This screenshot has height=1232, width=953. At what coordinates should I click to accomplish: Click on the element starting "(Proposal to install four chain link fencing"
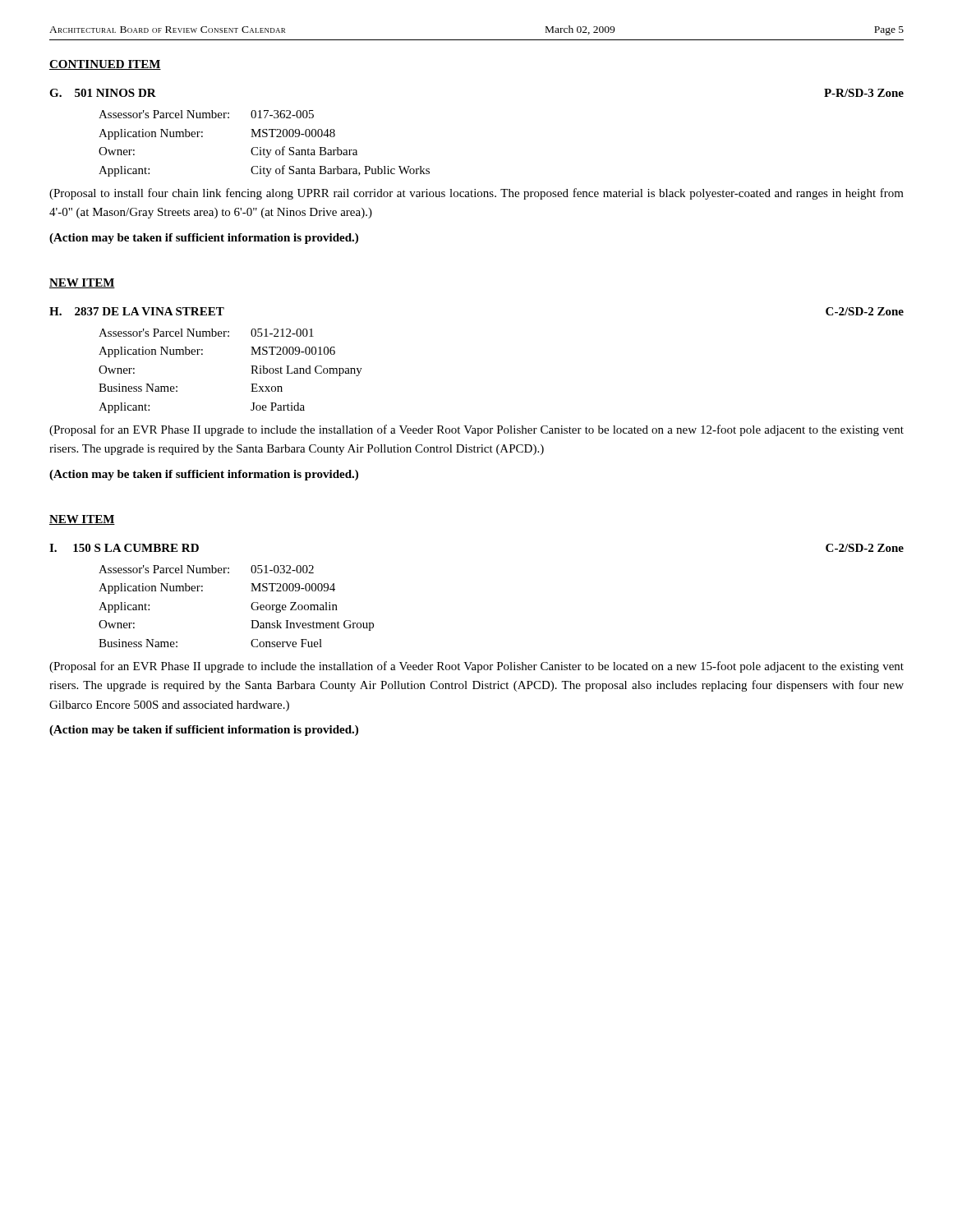point(476,203)
